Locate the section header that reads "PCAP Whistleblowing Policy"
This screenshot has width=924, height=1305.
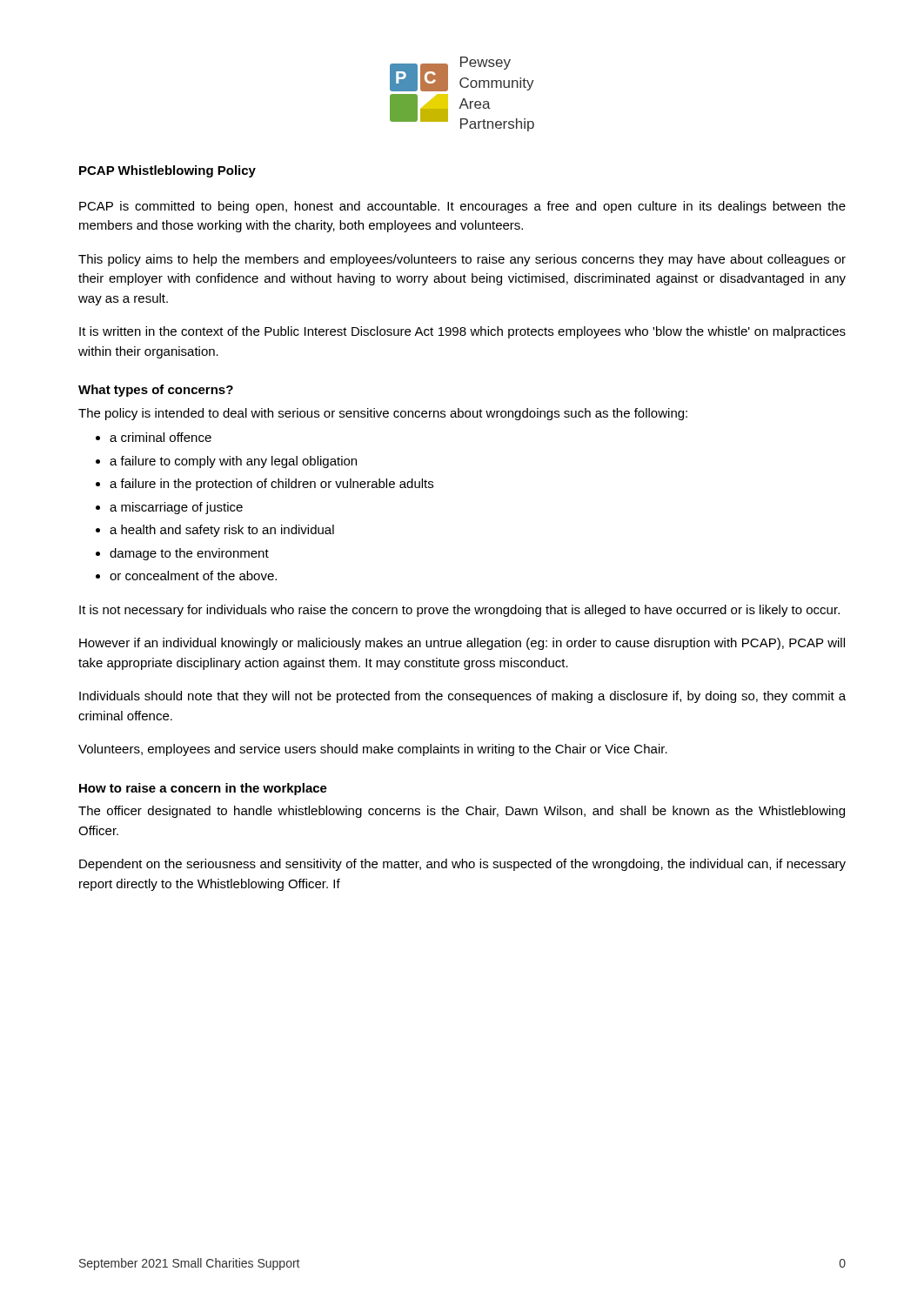coord(167,170)
